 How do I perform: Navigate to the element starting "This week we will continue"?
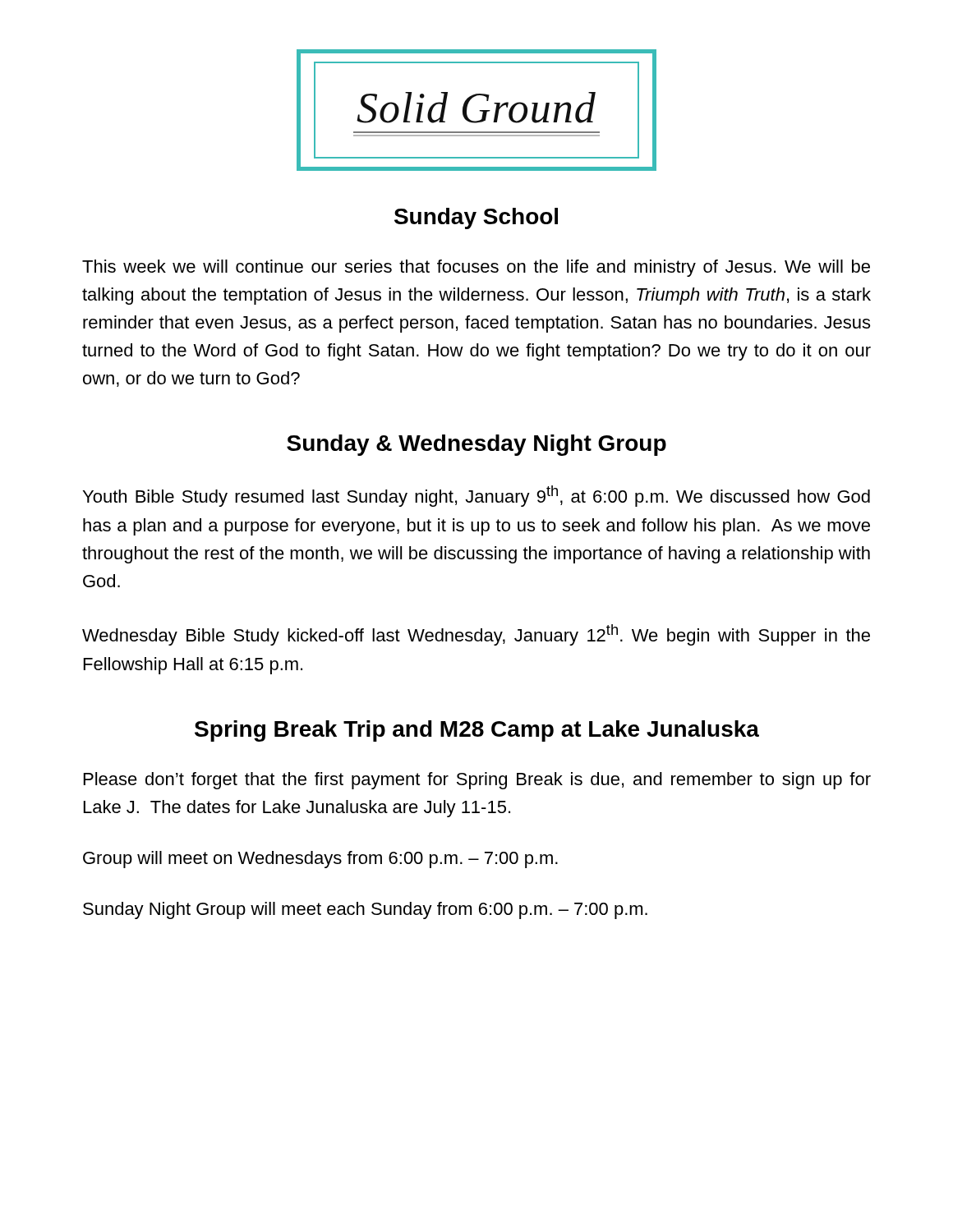click(x=476, y=323)
